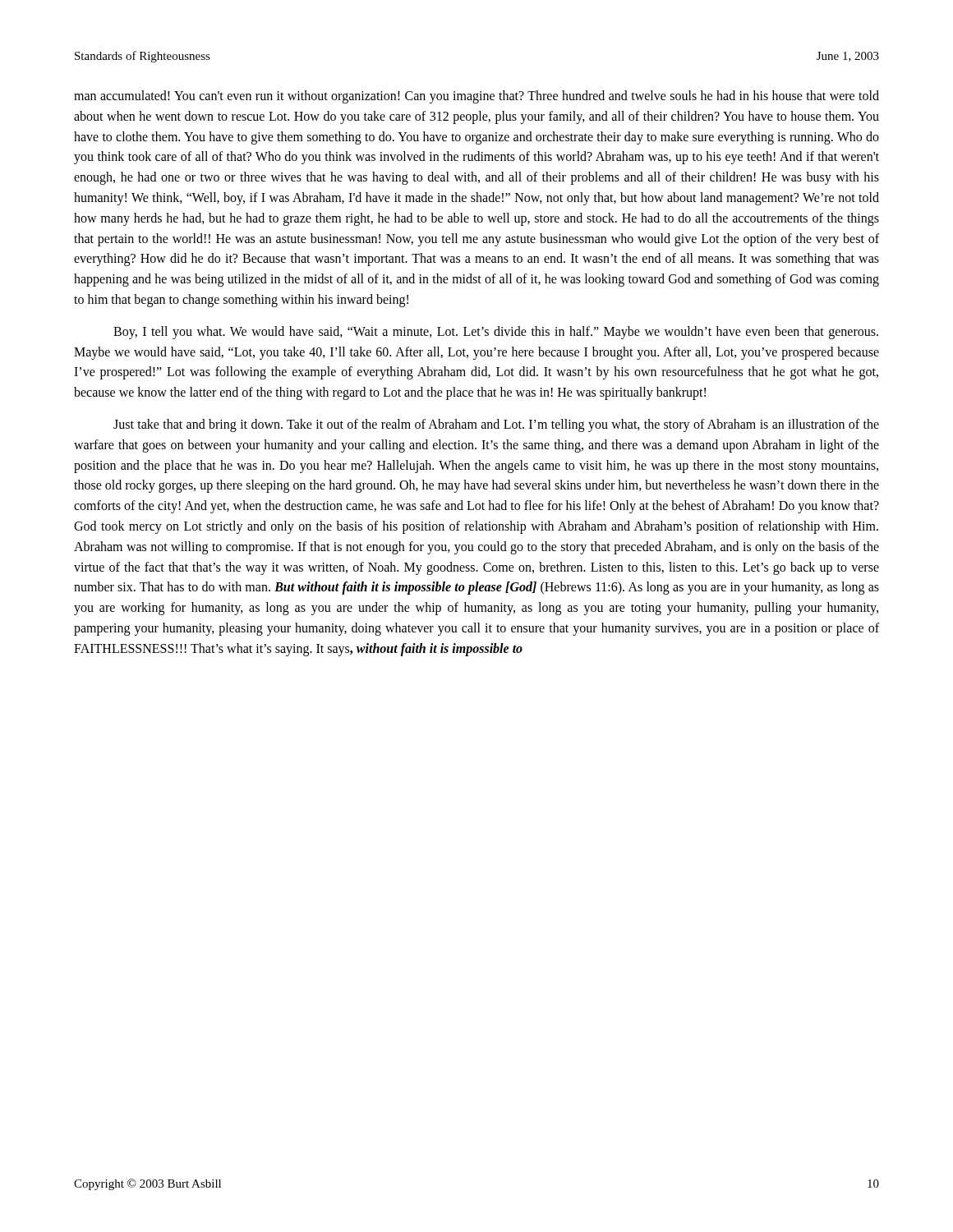The image size is (953, 1232).
Task: Click on the passage starting "Just take that and bring it down."
Action: (476, 537)
